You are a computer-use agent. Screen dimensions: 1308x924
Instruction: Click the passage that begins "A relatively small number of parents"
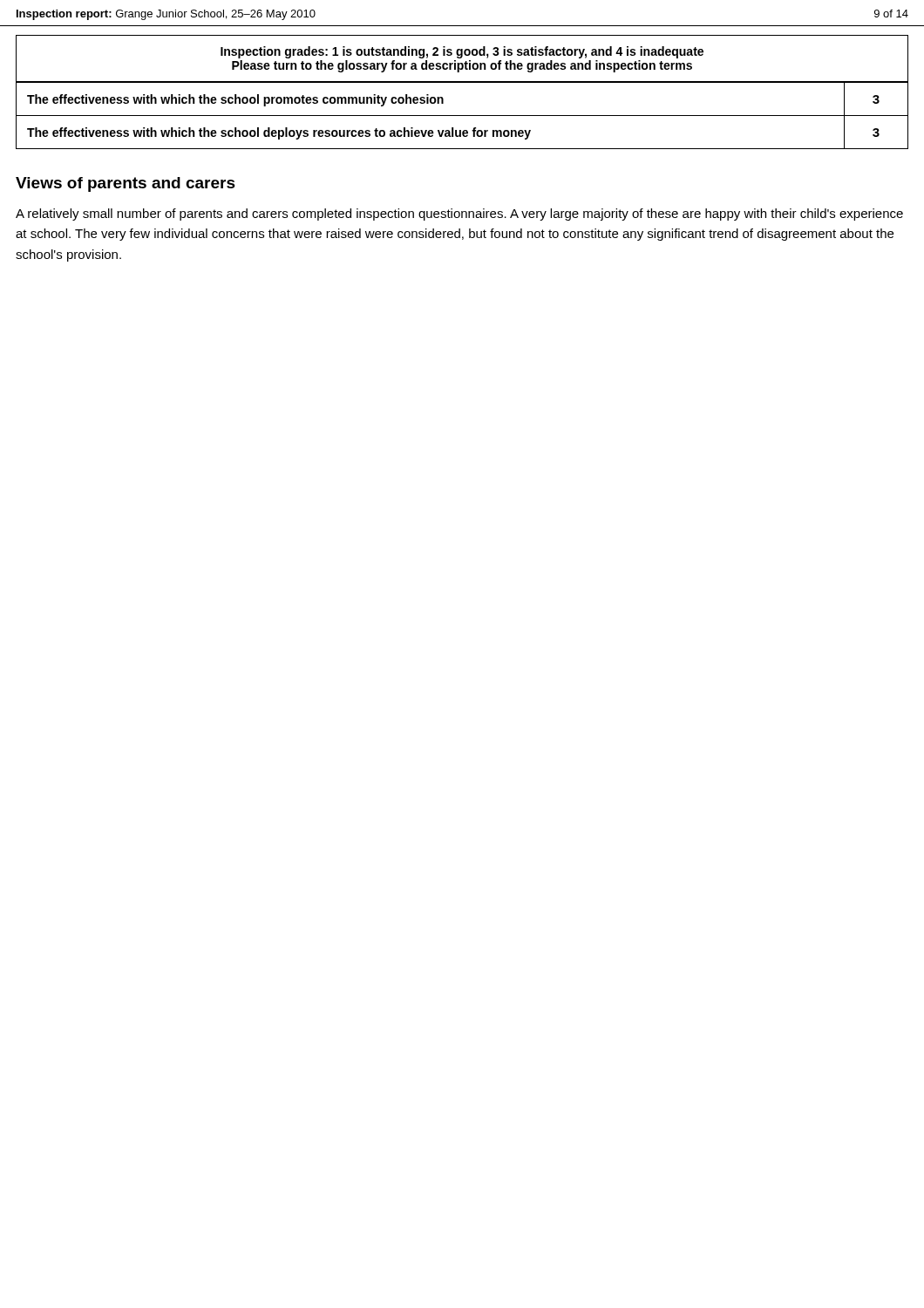click(462, 234)
